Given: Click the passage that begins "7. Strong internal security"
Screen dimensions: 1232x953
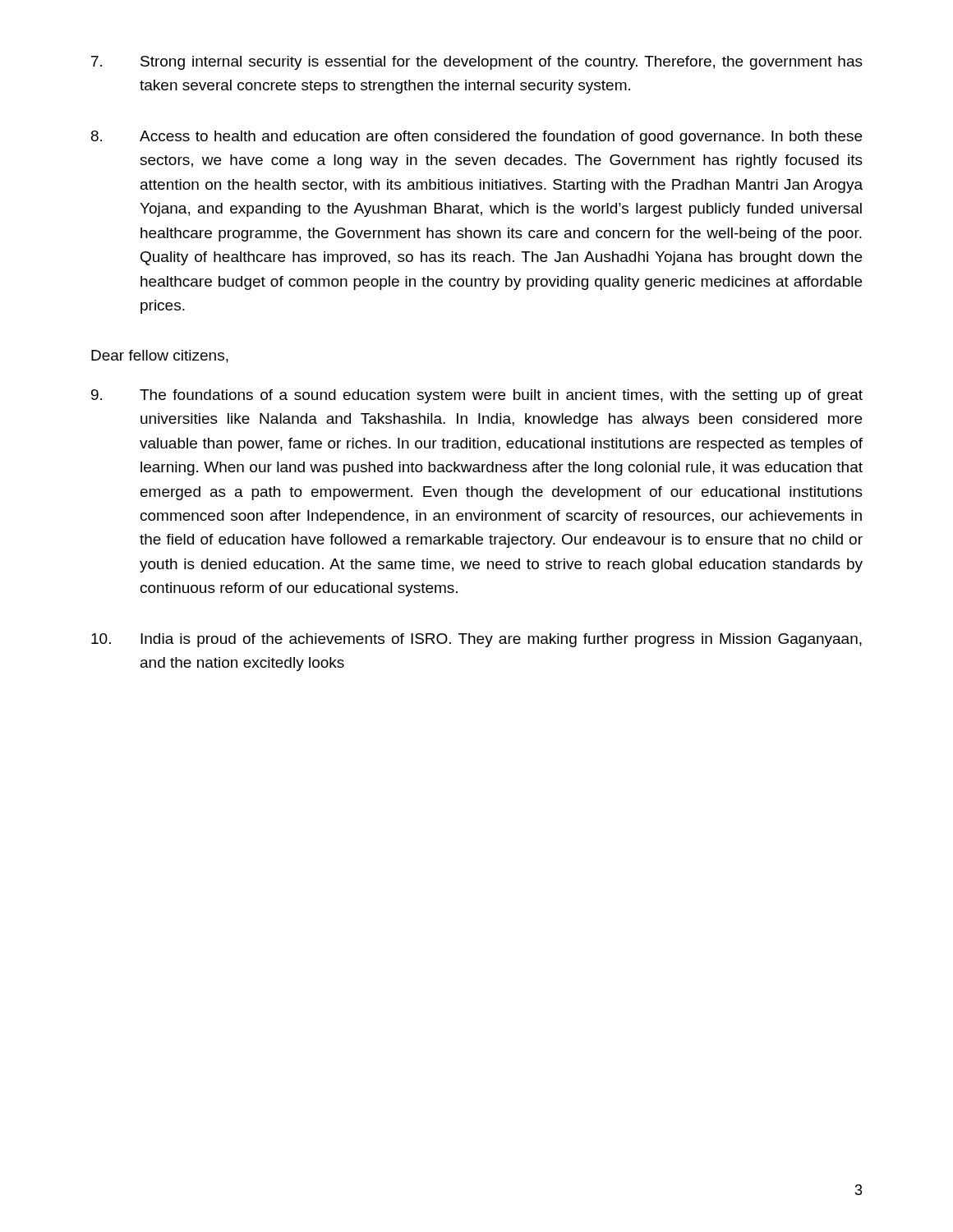Looking at the screenshot, I should [476, 73].
